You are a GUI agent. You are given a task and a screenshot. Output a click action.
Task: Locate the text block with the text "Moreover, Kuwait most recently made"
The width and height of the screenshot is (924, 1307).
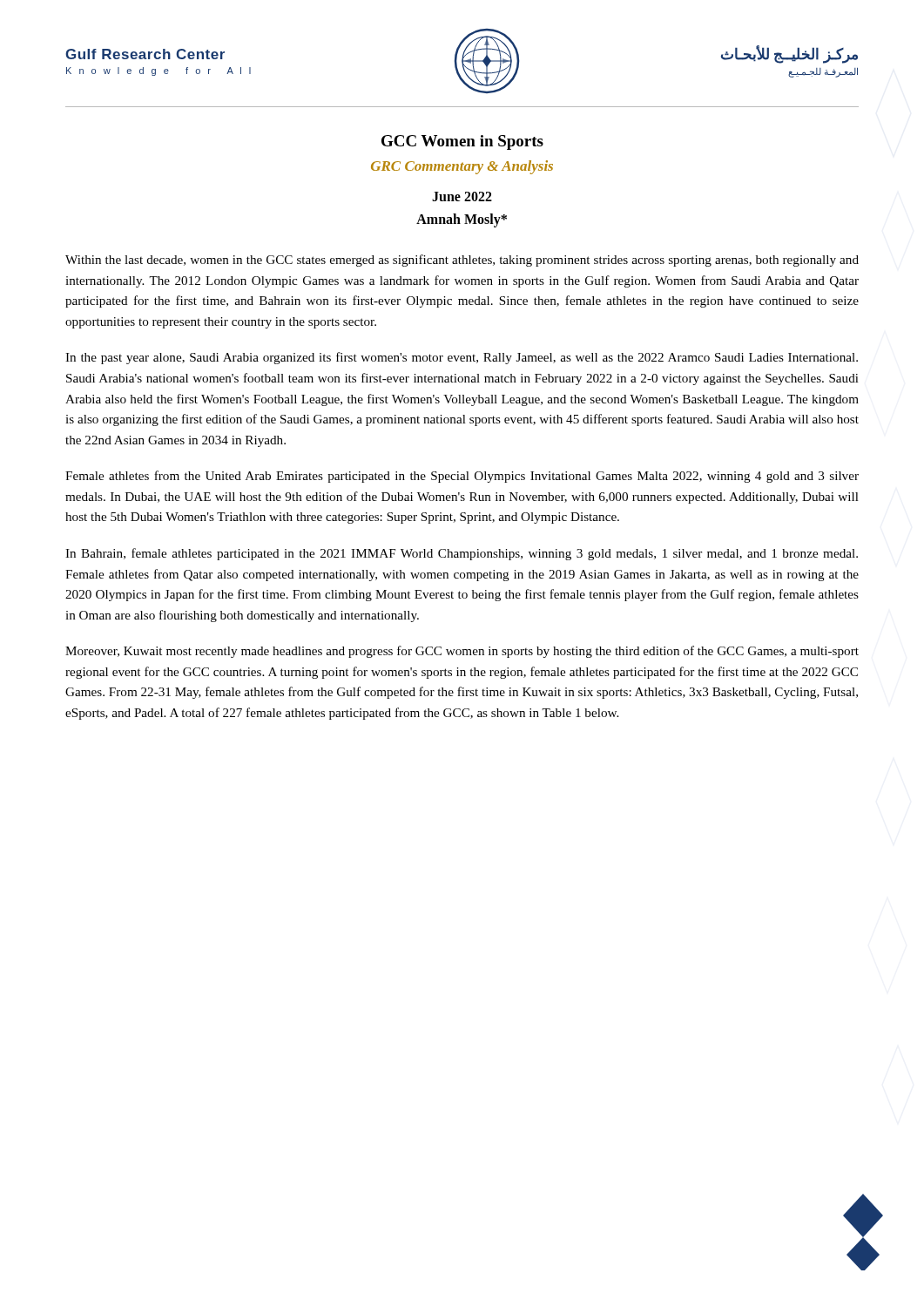click(462, 682)
